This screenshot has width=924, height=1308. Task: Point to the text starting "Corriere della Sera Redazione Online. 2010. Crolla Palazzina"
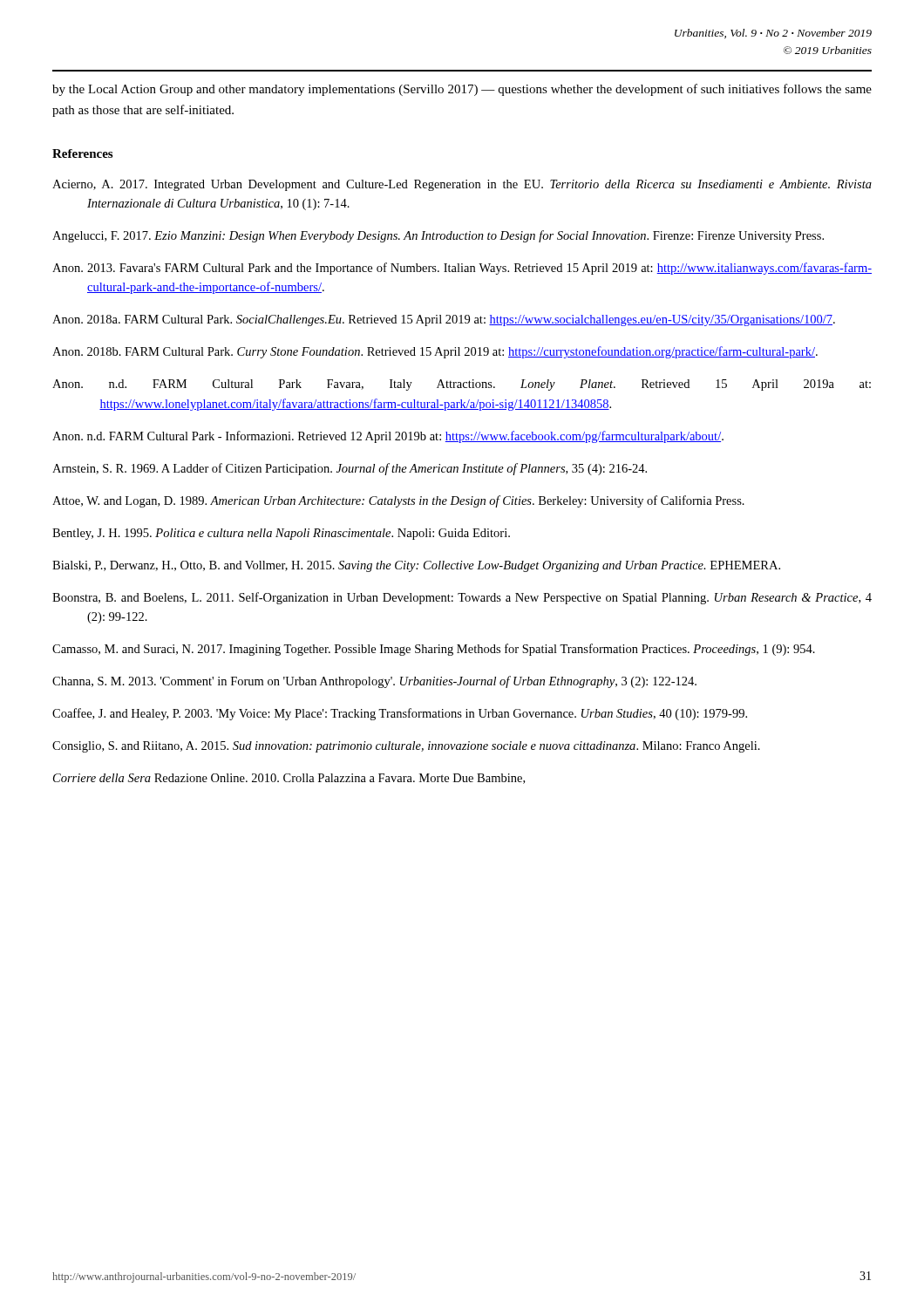point(462,778)
